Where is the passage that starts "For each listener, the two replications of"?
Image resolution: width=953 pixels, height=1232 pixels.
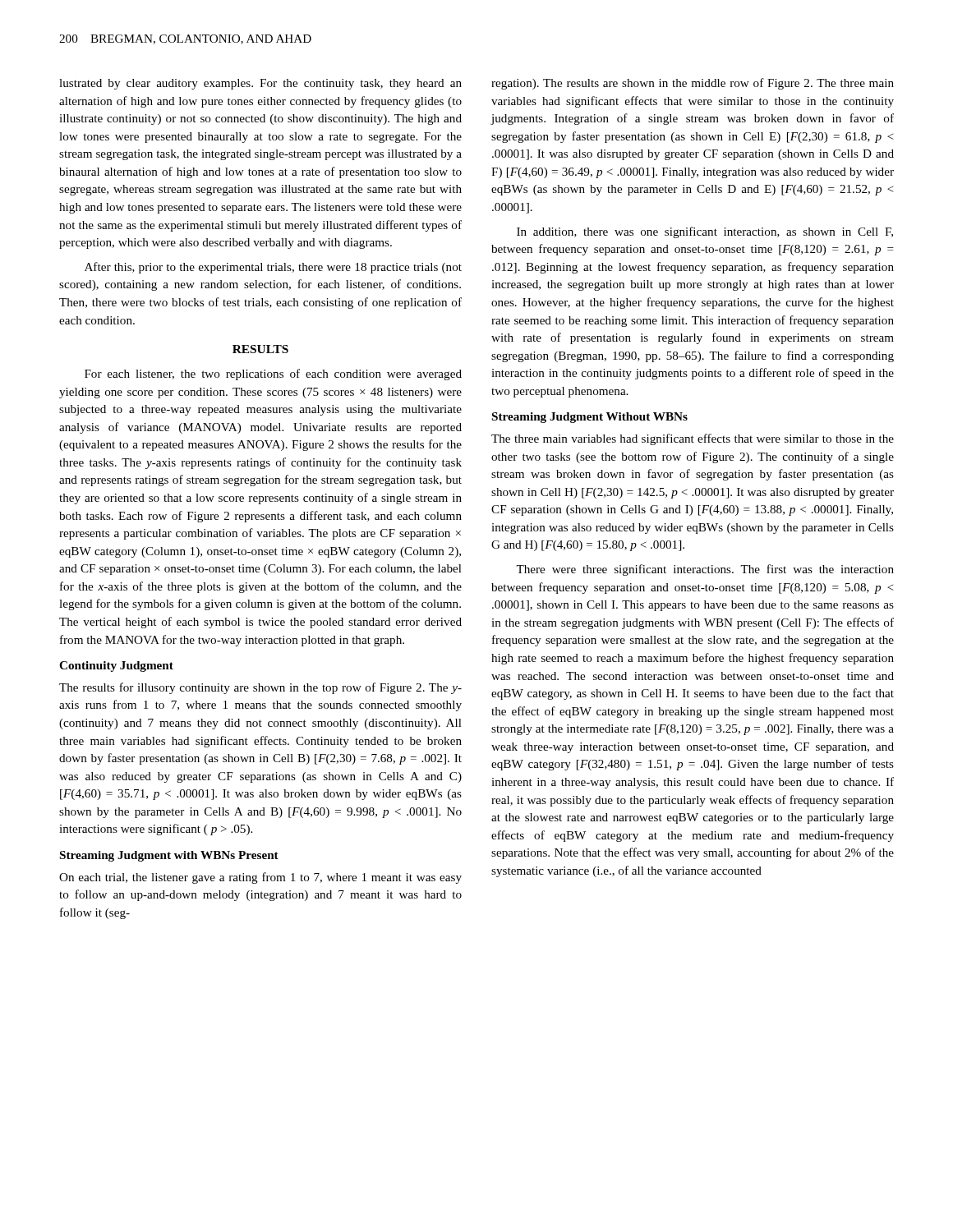[x=260, y=506]
